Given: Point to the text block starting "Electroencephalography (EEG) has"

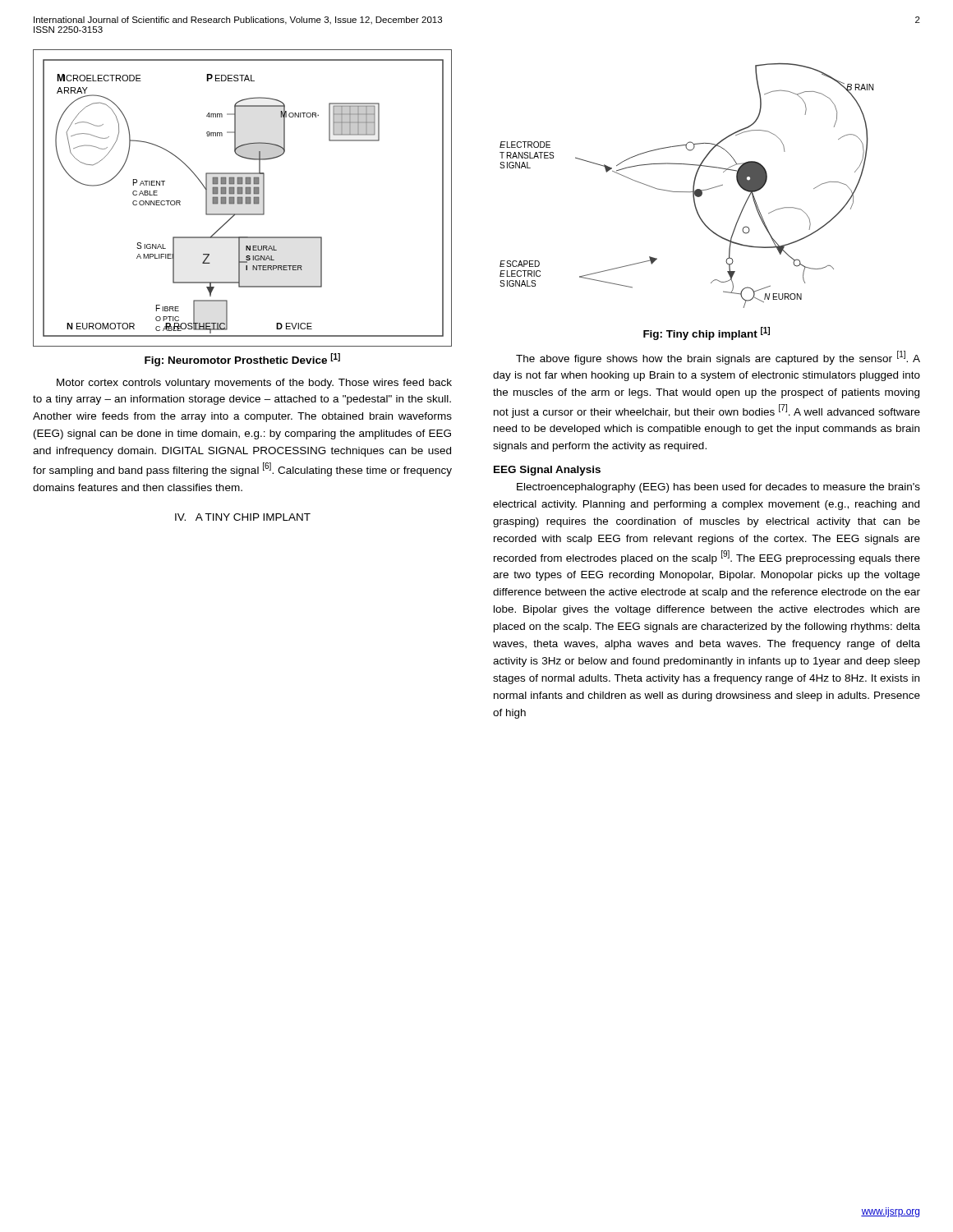Looking at the screenshot, I should click(707, 600).
